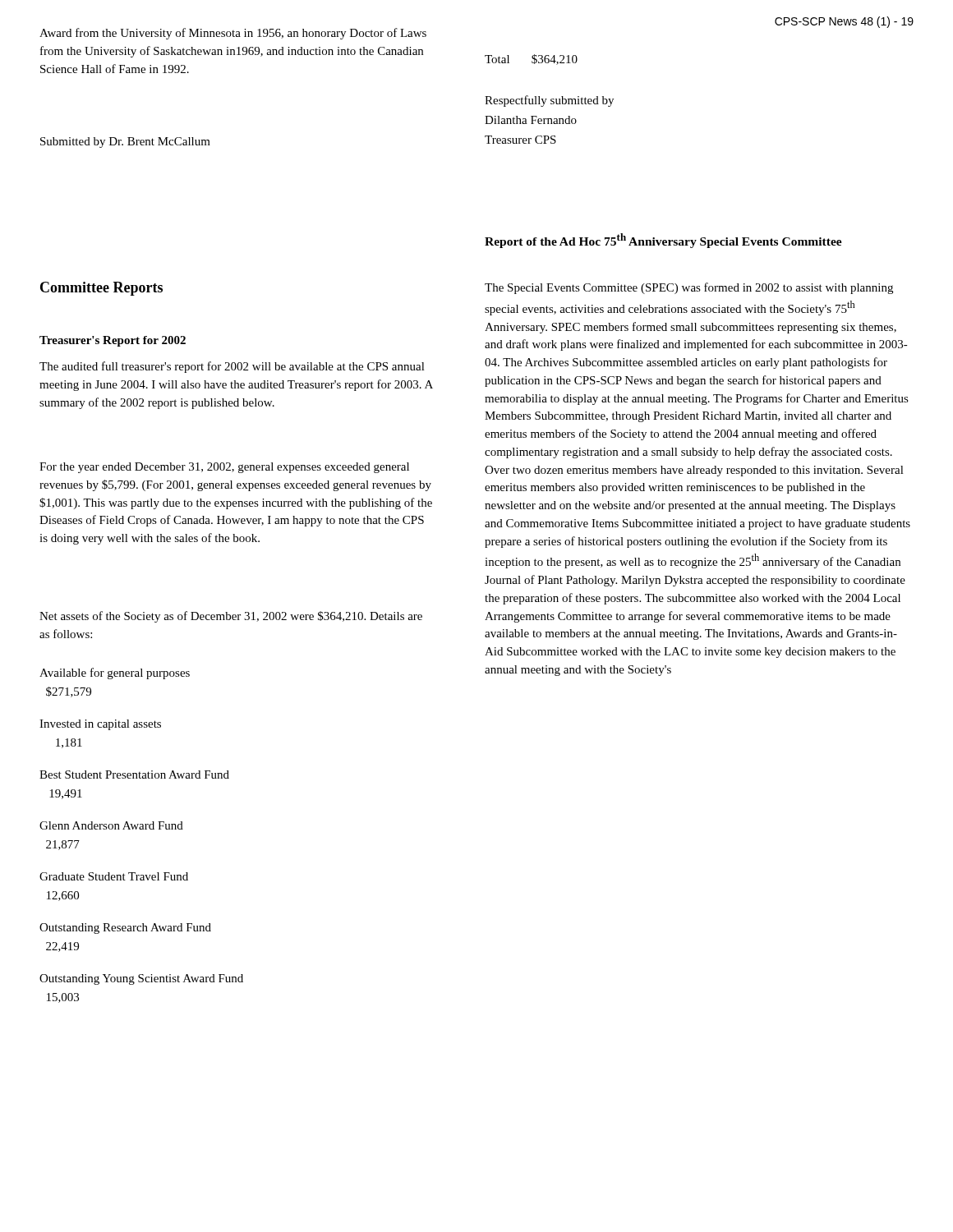Select the region starting "The Special Events Committee (SPEC) was"
Screen dimensions: 1232x953
698,478
